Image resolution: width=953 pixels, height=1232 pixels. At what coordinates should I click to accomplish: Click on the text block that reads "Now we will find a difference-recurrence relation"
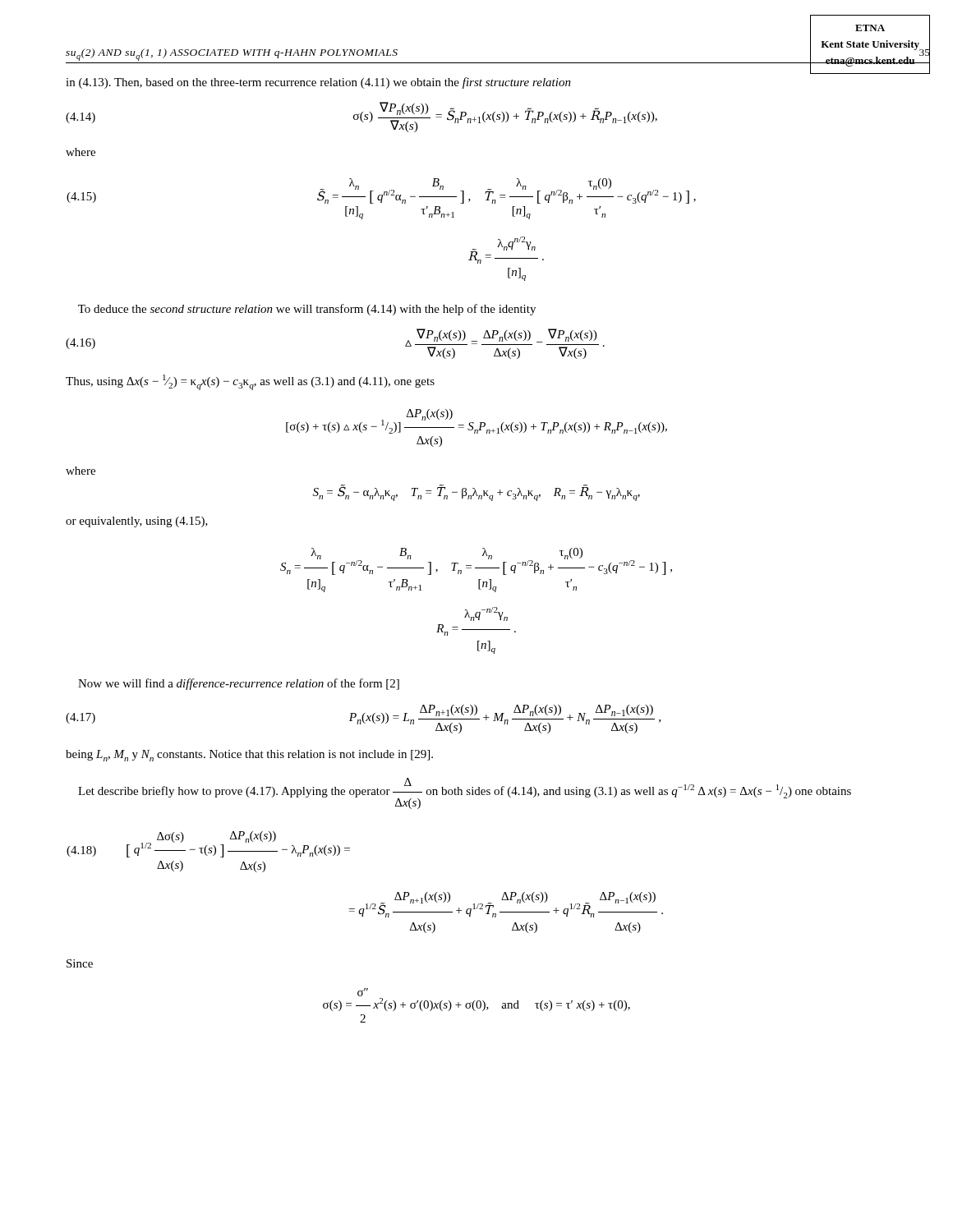pyautogui.click(x=233, y=683)
